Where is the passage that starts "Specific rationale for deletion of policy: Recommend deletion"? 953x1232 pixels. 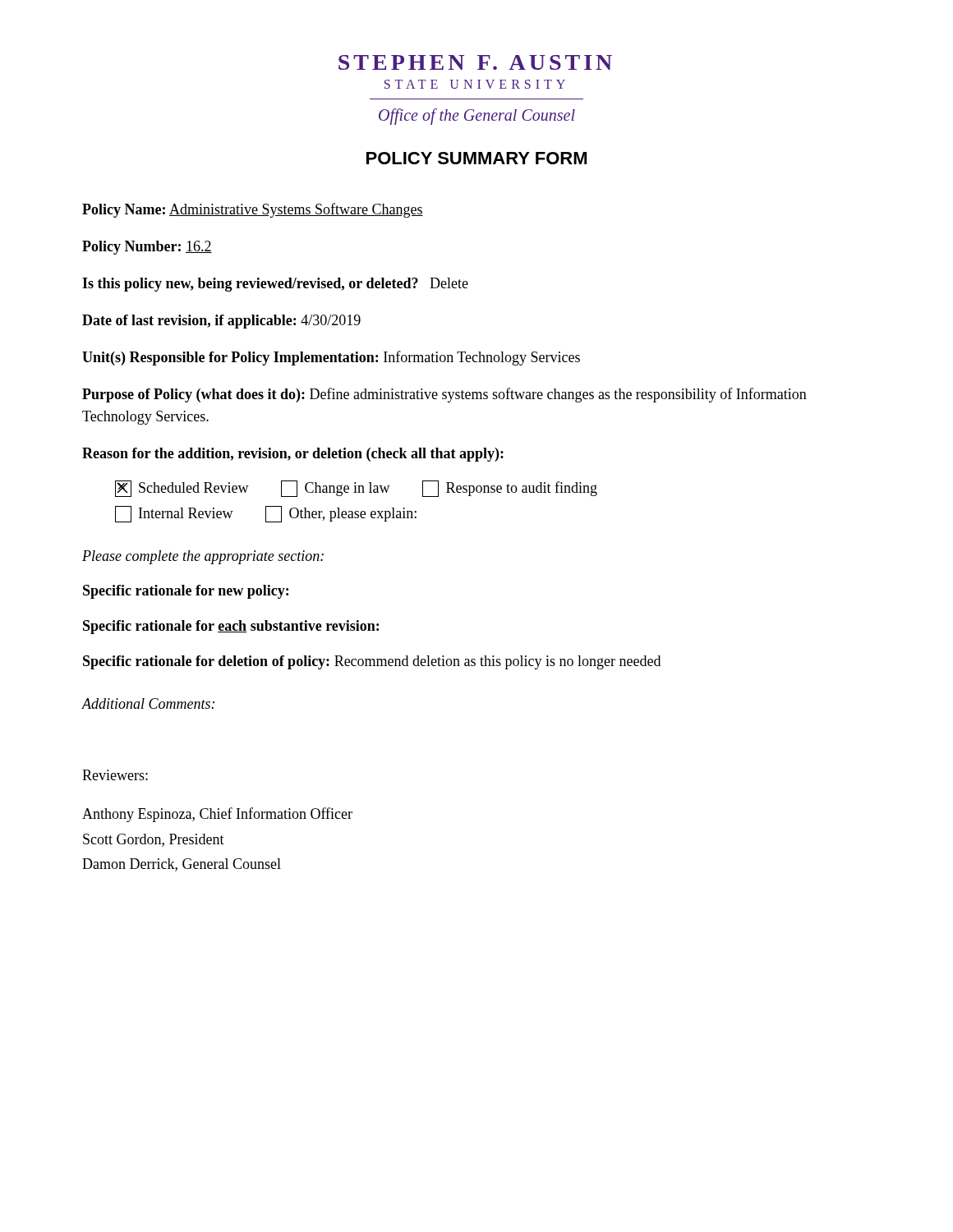click(x=372, y=661)
